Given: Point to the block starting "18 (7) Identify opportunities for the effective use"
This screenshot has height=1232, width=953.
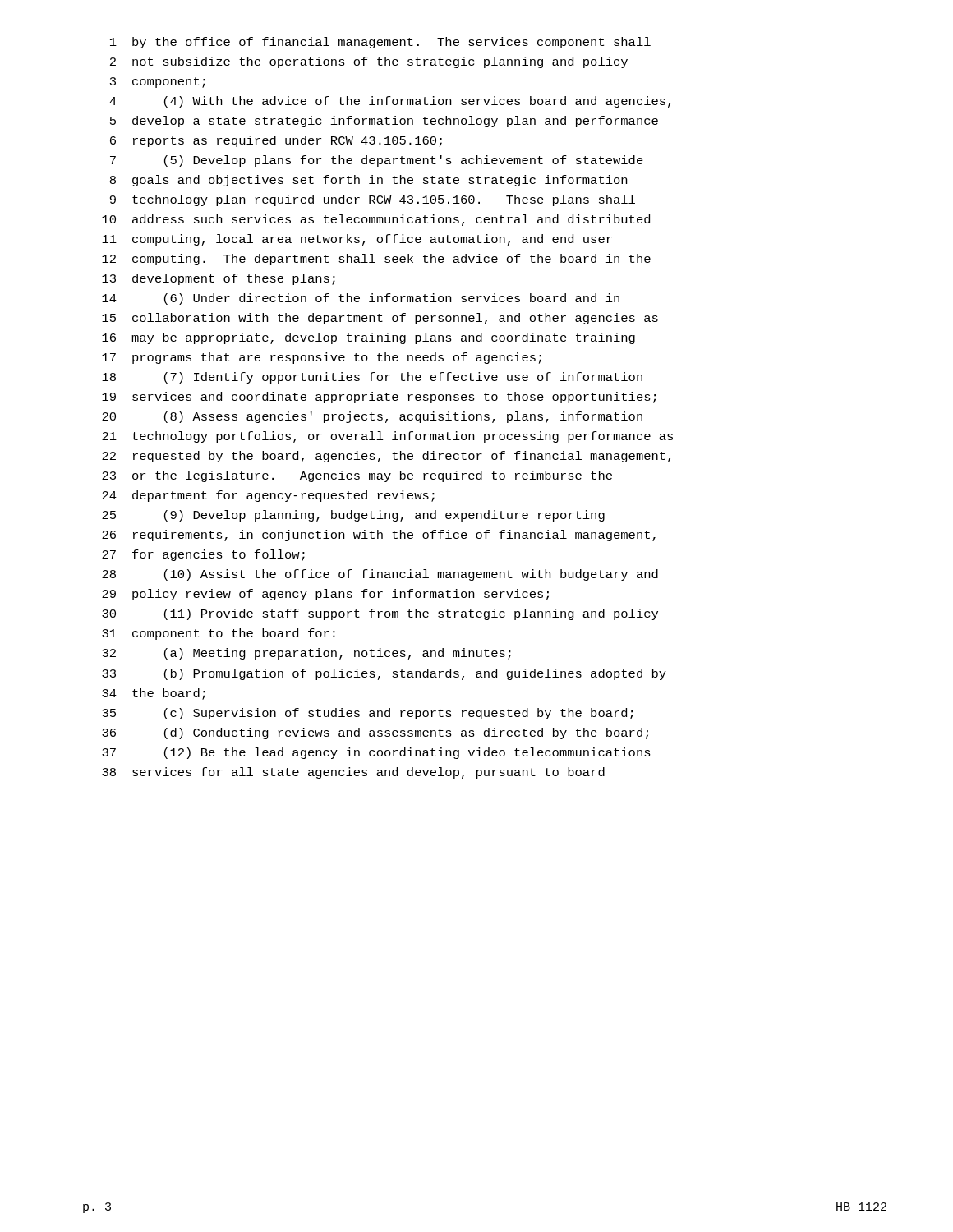Looking at the screenshot, I should pos(485,378).
